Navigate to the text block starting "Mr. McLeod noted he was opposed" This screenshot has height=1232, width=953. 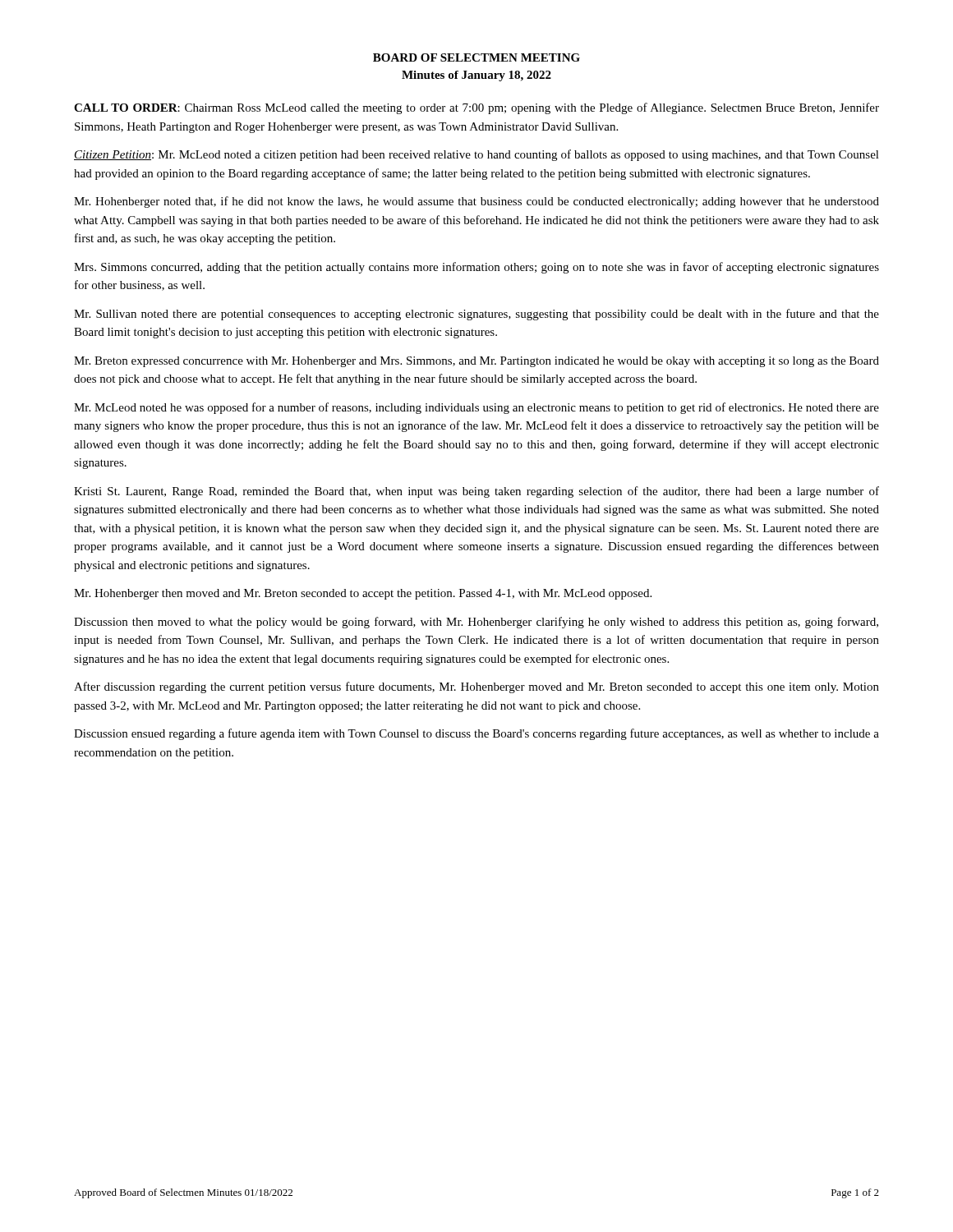pyautogui.click(x=476, y=435)
